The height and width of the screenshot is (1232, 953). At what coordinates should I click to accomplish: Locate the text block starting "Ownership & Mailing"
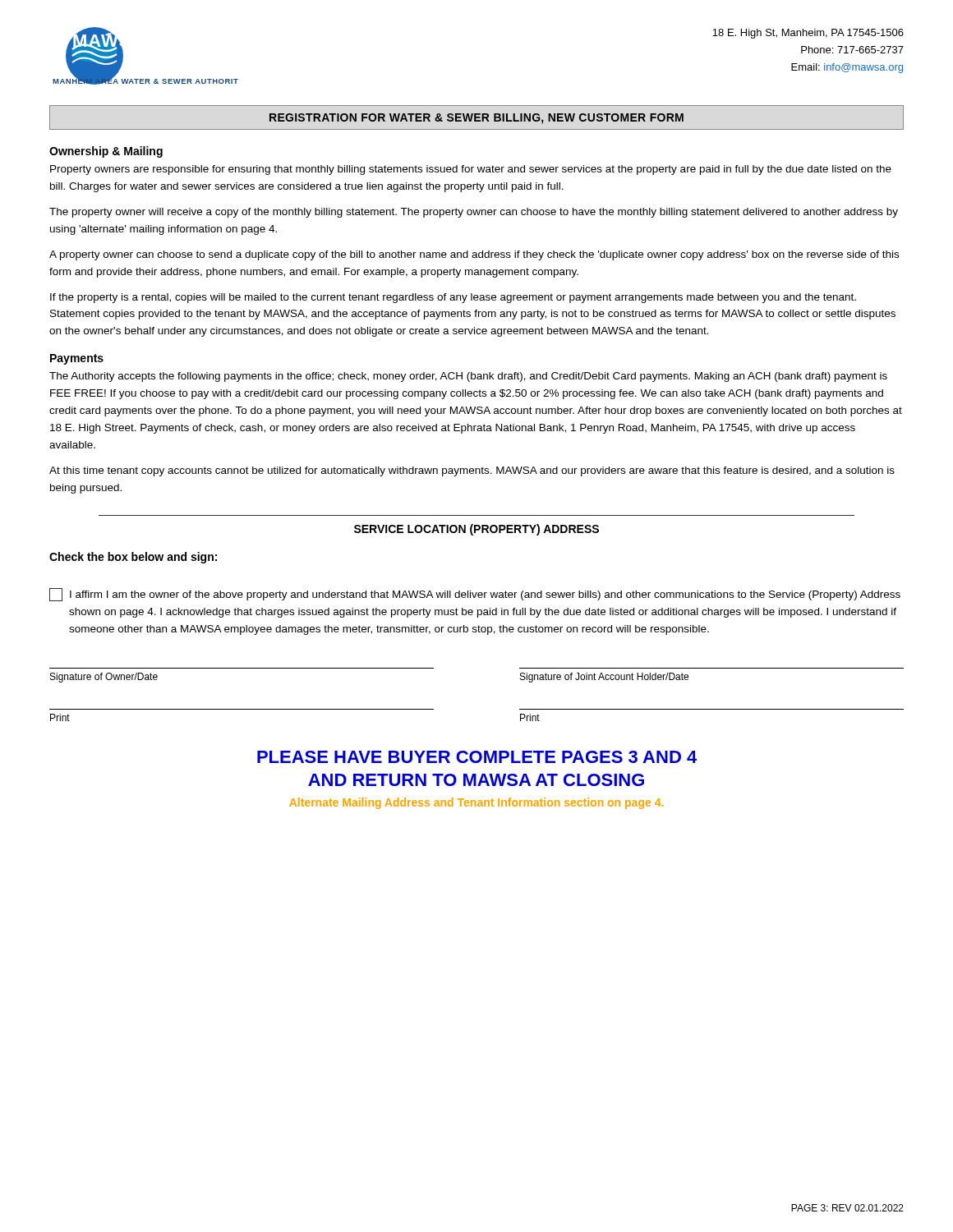click(106, 151)
